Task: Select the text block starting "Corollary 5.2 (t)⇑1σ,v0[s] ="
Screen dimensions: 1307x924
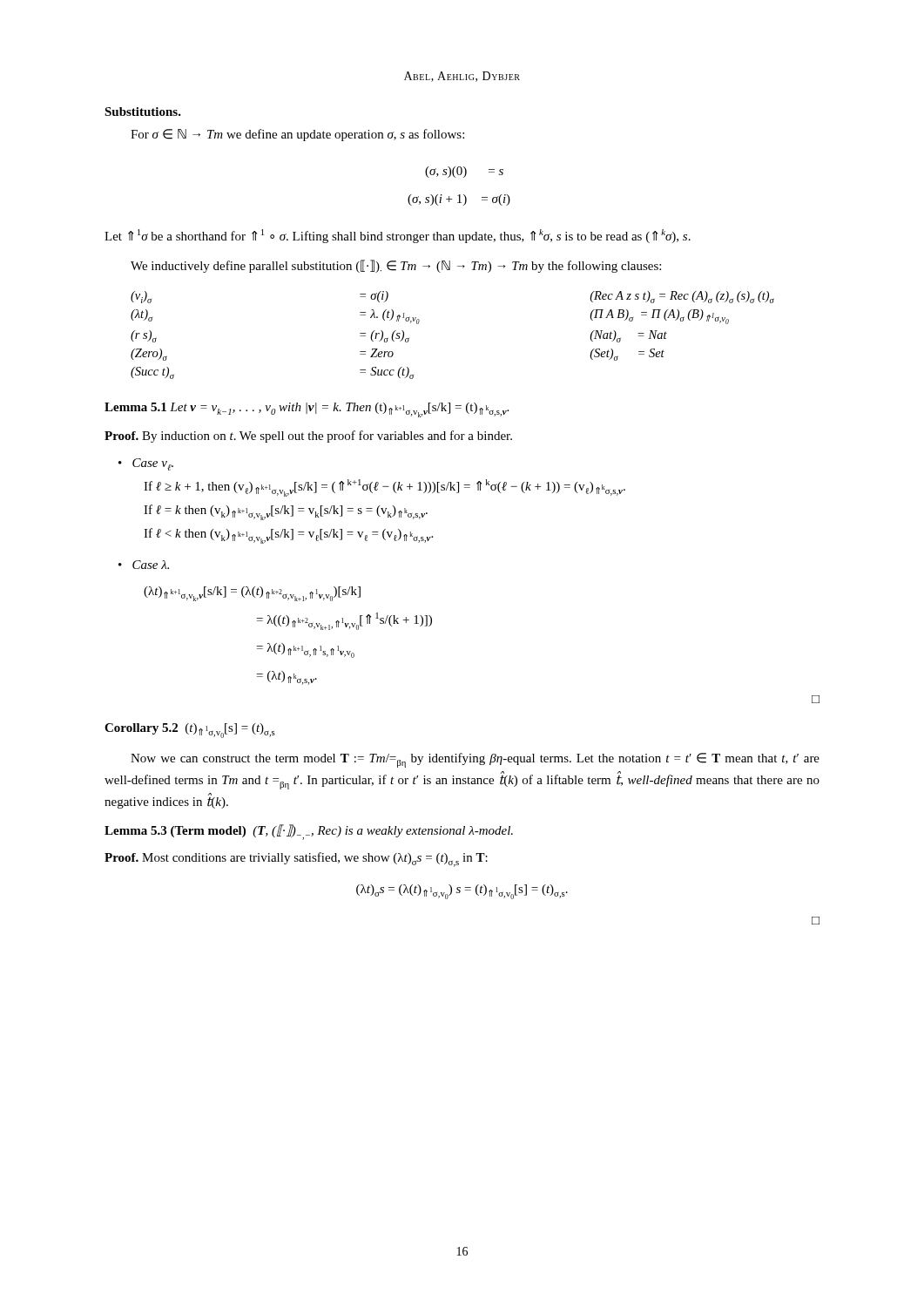Action: click(190, 730)
